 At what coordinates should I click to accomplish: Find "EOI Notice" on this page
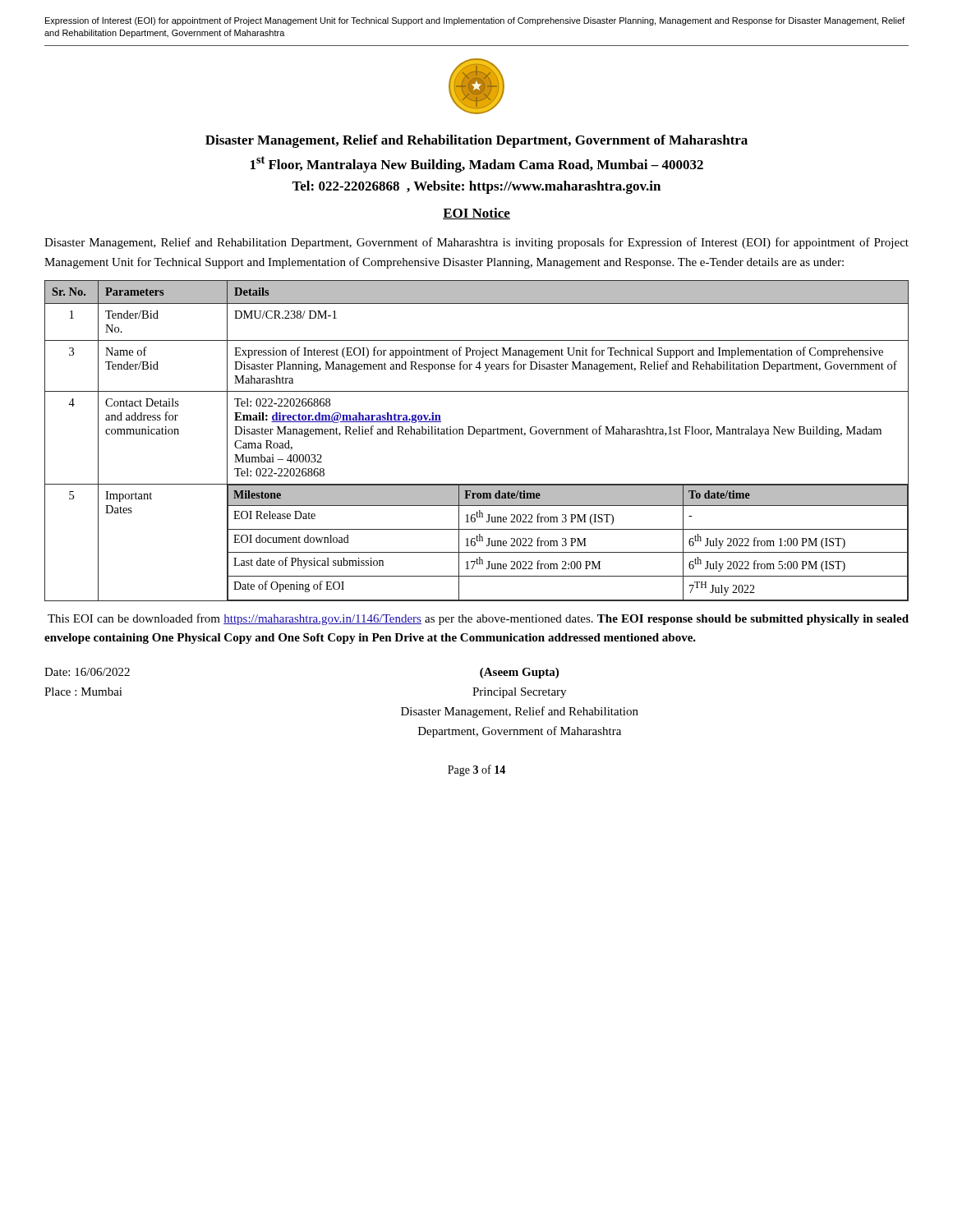tap(476, 214)
